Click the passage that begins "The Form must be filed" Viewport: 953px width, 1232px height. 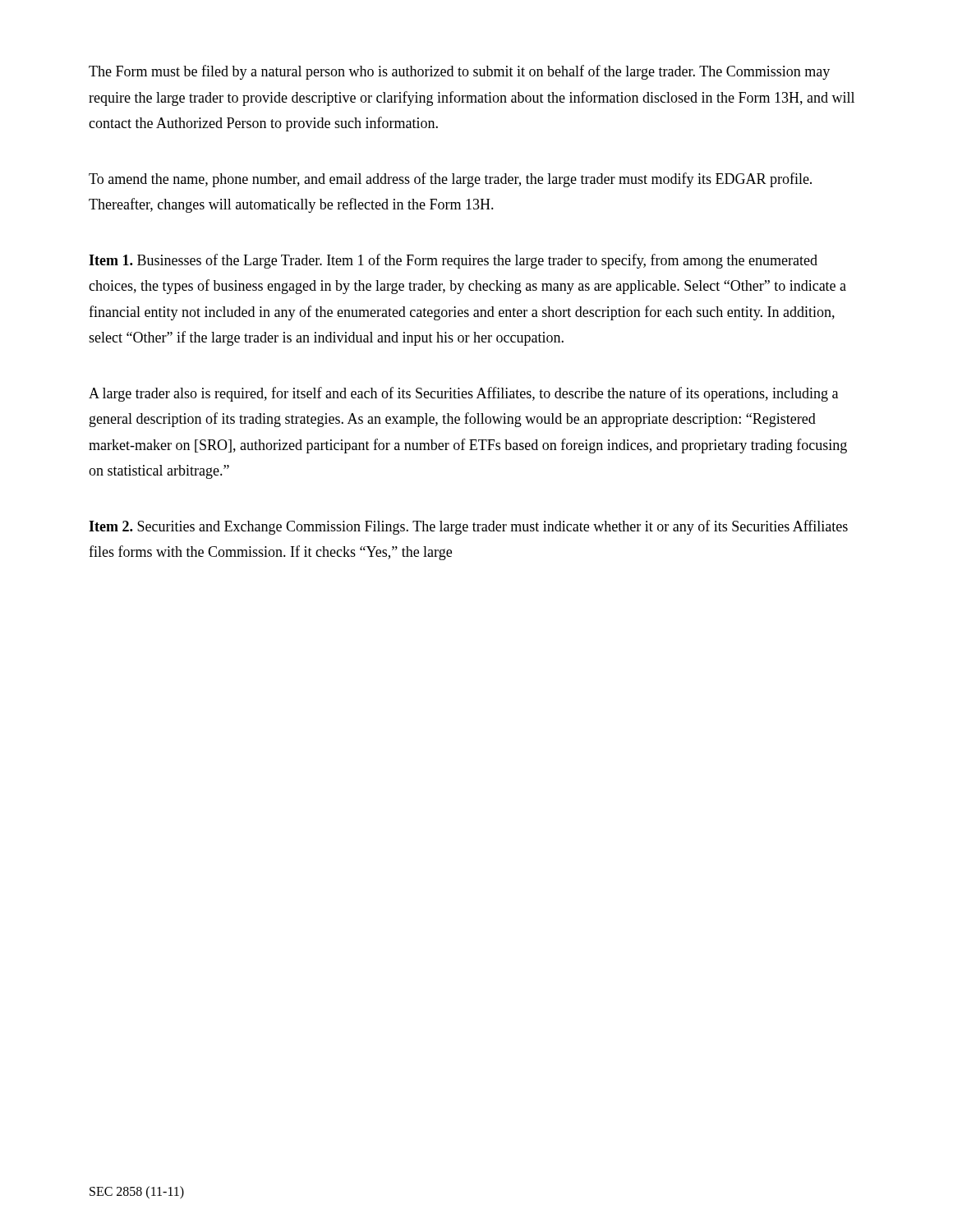[472, 97]
